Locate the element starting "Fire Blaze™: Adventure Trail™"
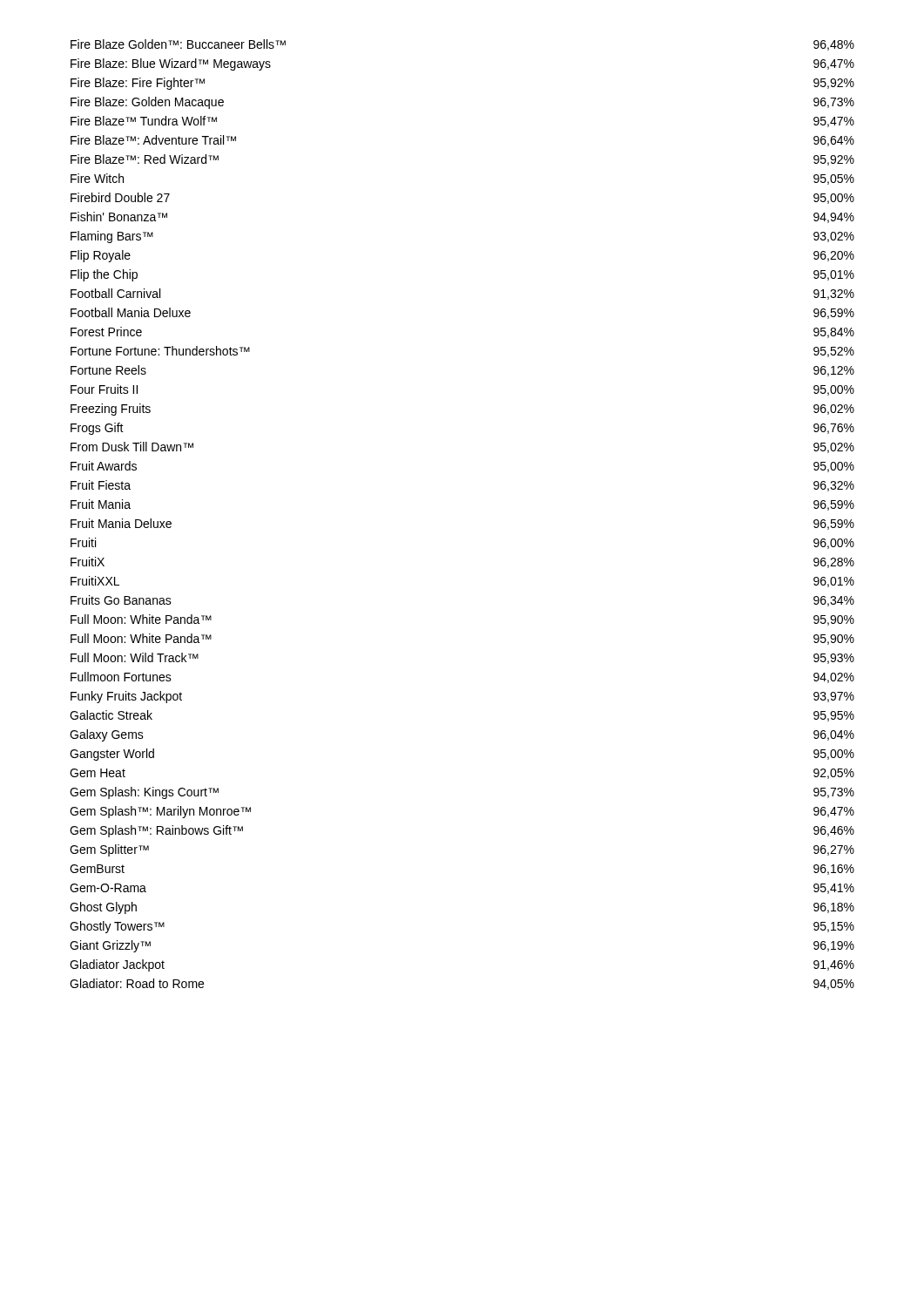Screen dimensions: 1307x924 (x=153, y=140)
